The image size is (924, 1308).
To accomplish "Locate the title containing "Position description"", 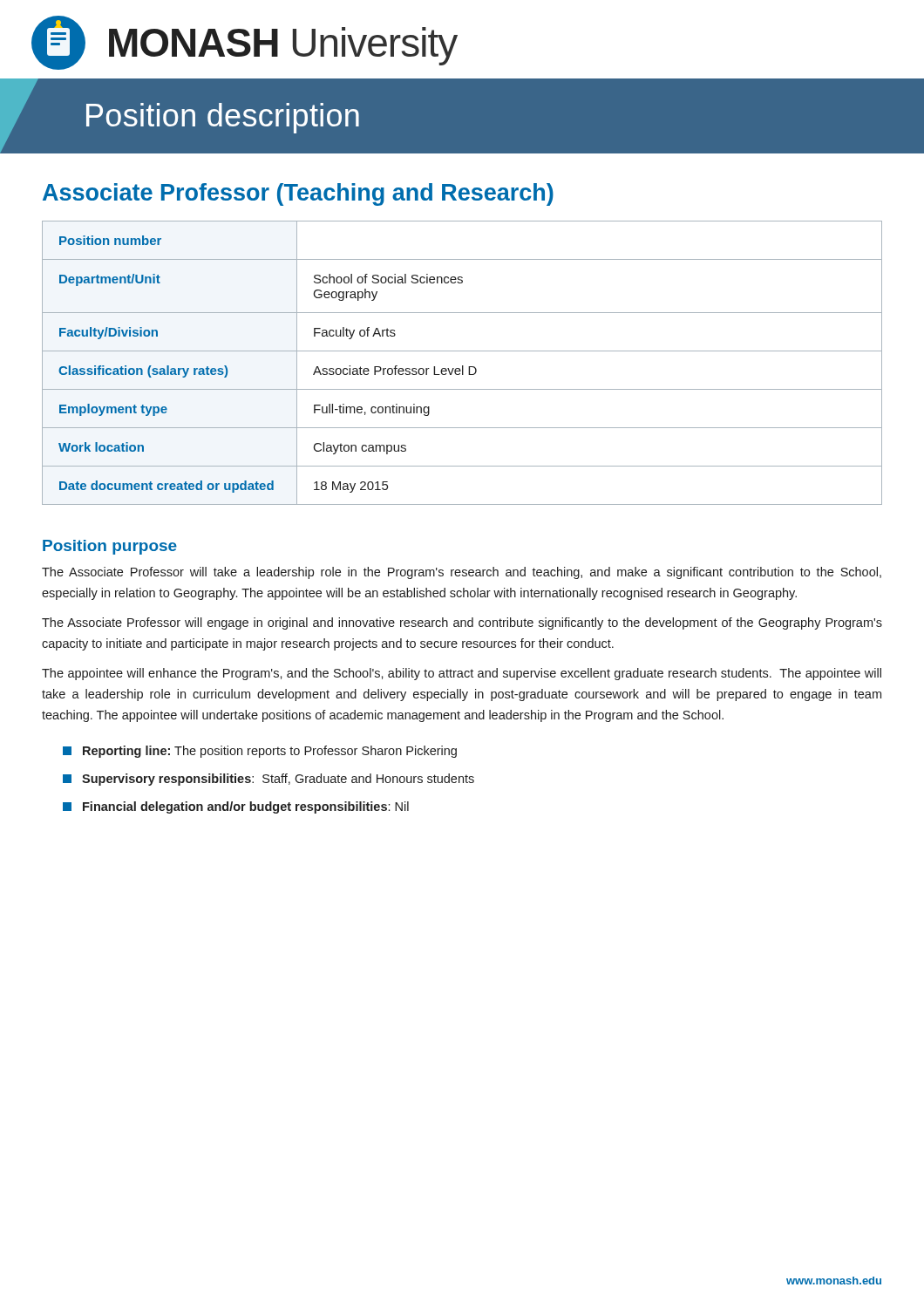I will tap(462, 116).
